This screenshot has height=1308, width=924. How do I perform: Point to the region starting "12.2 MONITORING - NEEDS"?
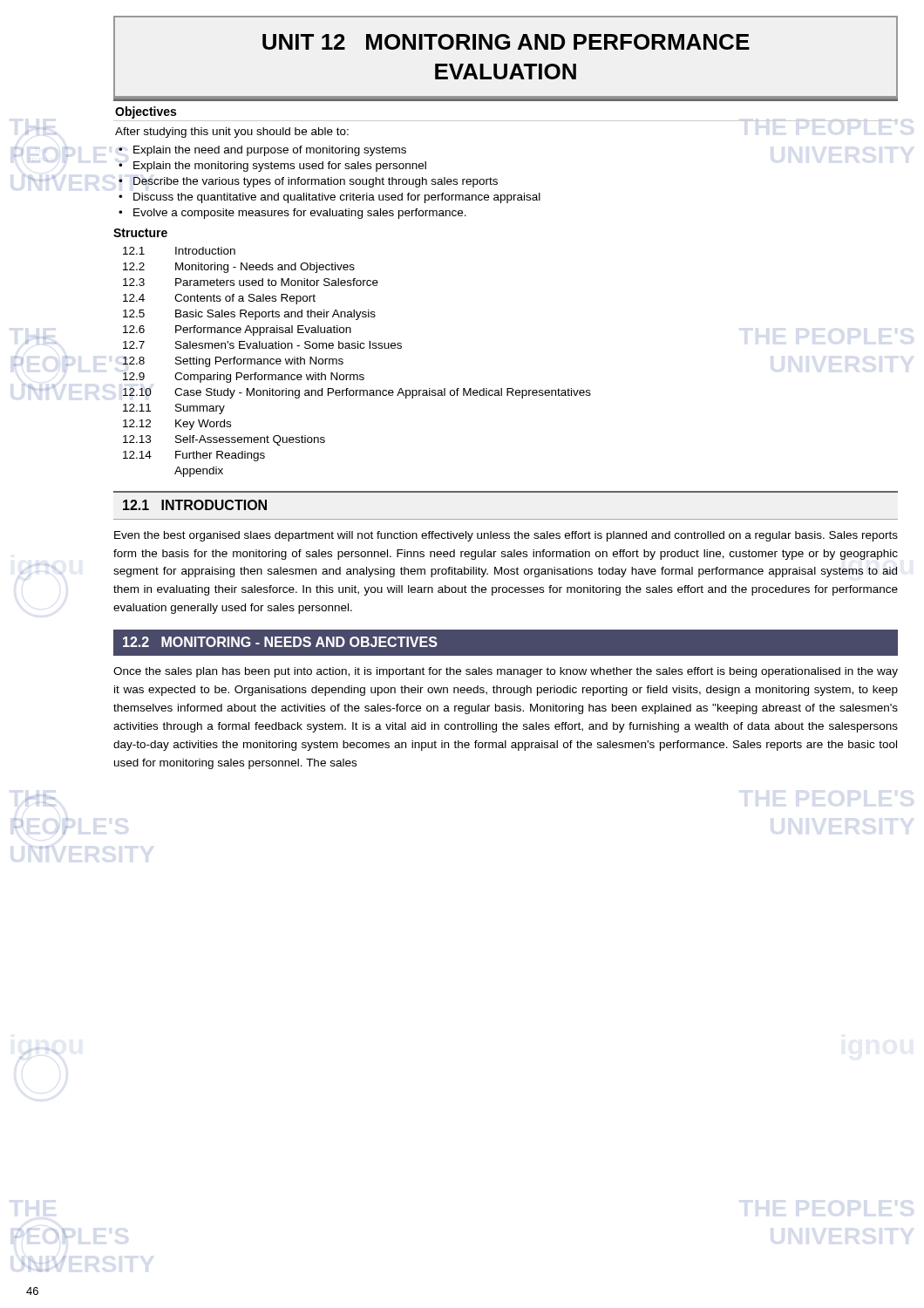click(280, 642)
